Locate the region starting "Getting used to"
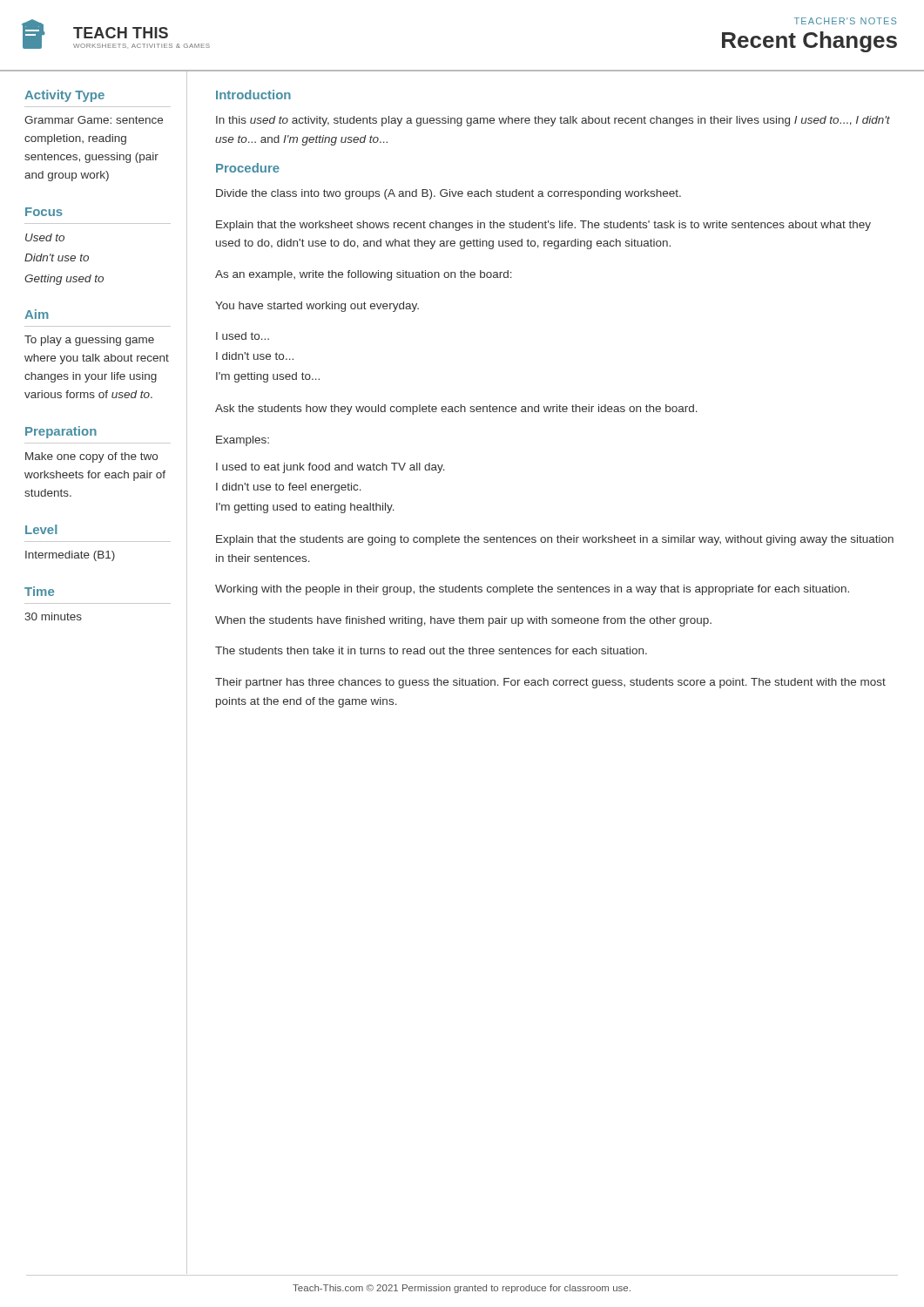This screenshot has width=924, height=1307. click(x=64, y=278)
